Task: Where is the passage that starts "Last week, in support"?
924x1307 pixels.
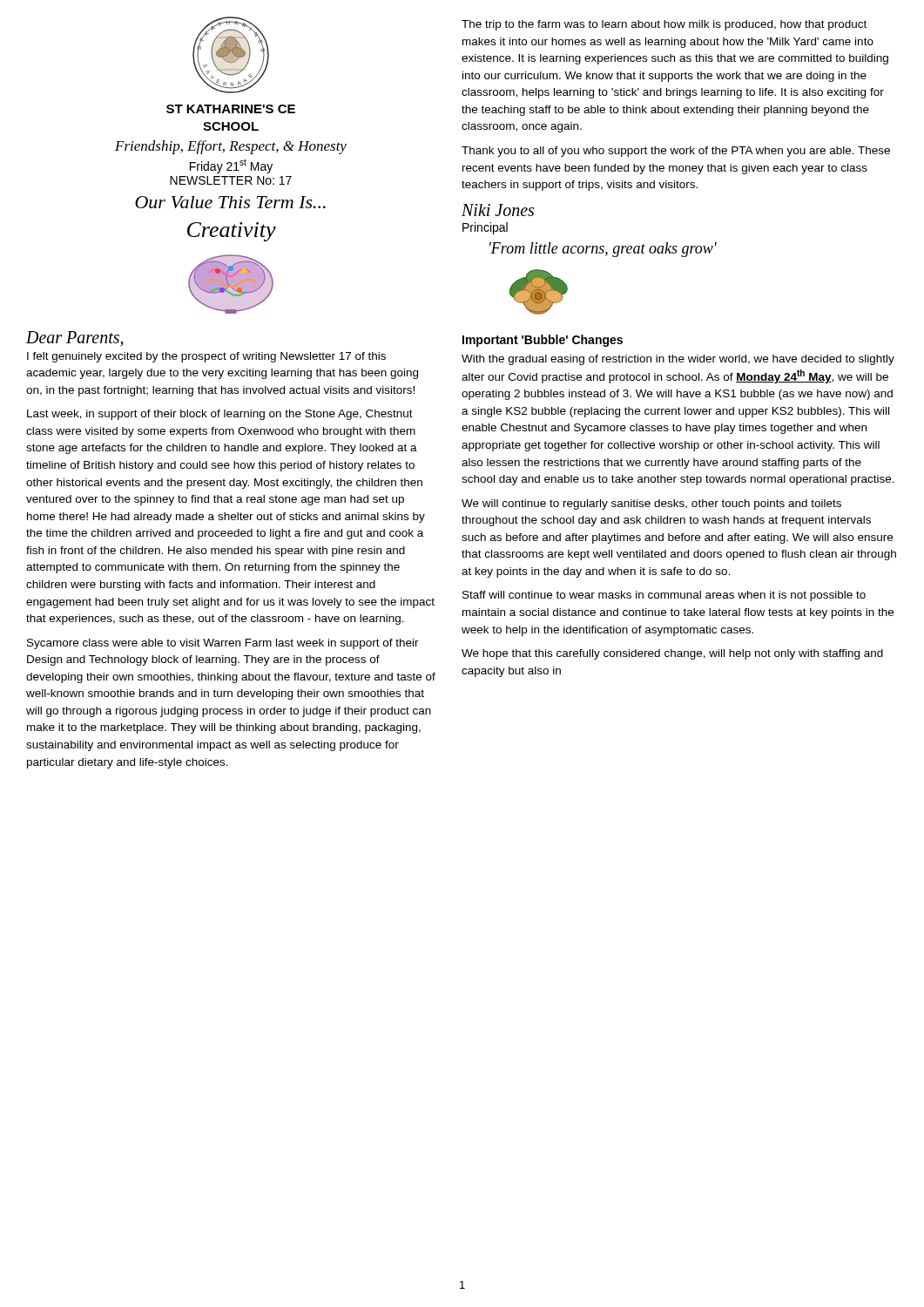Action: pyautogui.click(x=230, y=516)
